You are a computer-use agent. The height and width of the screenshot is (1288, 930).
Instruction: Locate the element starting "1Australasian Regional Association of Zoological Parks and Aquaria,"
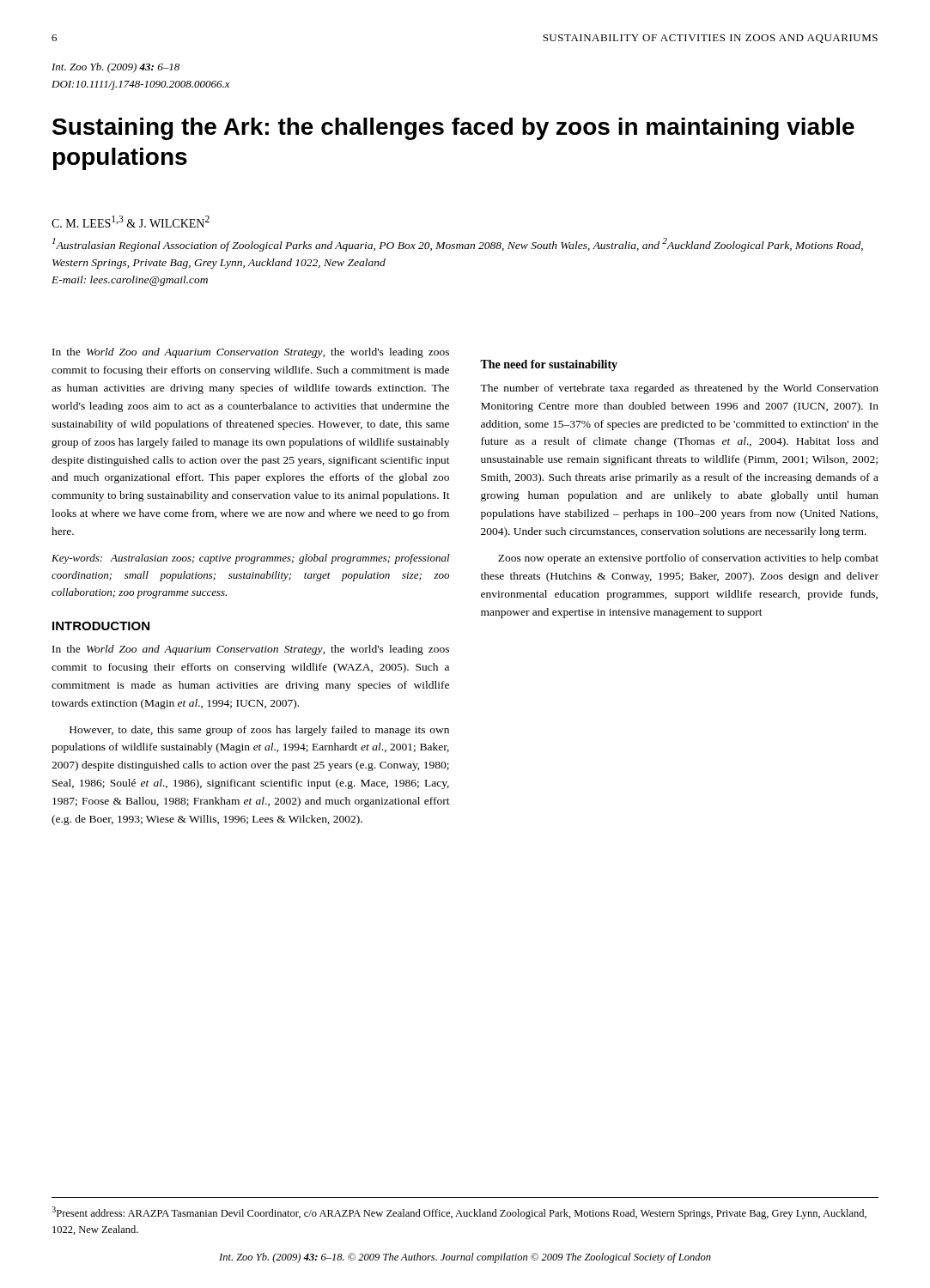coord(458,245)
